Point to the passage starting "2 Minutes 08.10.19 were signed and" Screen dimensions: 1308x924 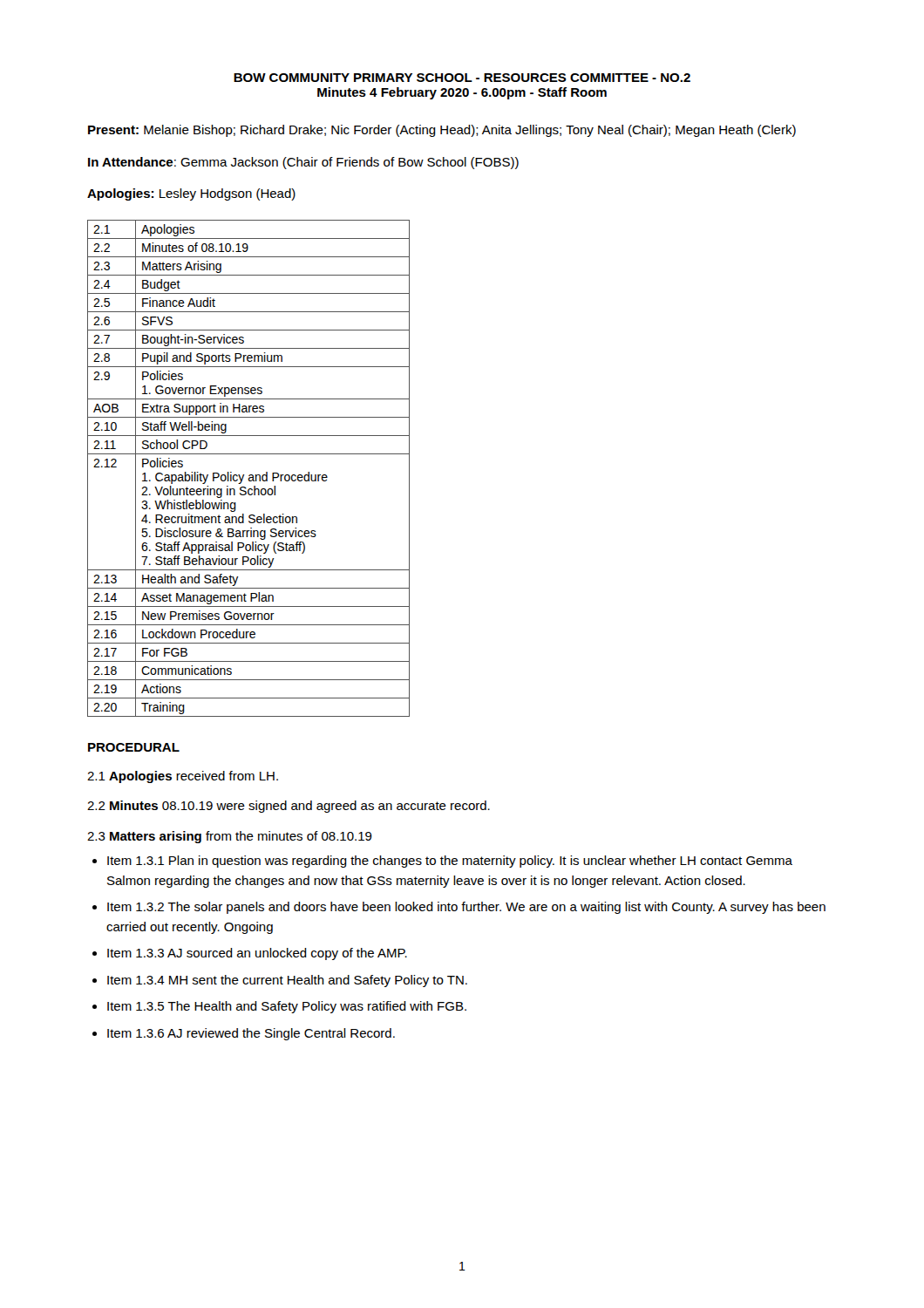tap(289, 805)
